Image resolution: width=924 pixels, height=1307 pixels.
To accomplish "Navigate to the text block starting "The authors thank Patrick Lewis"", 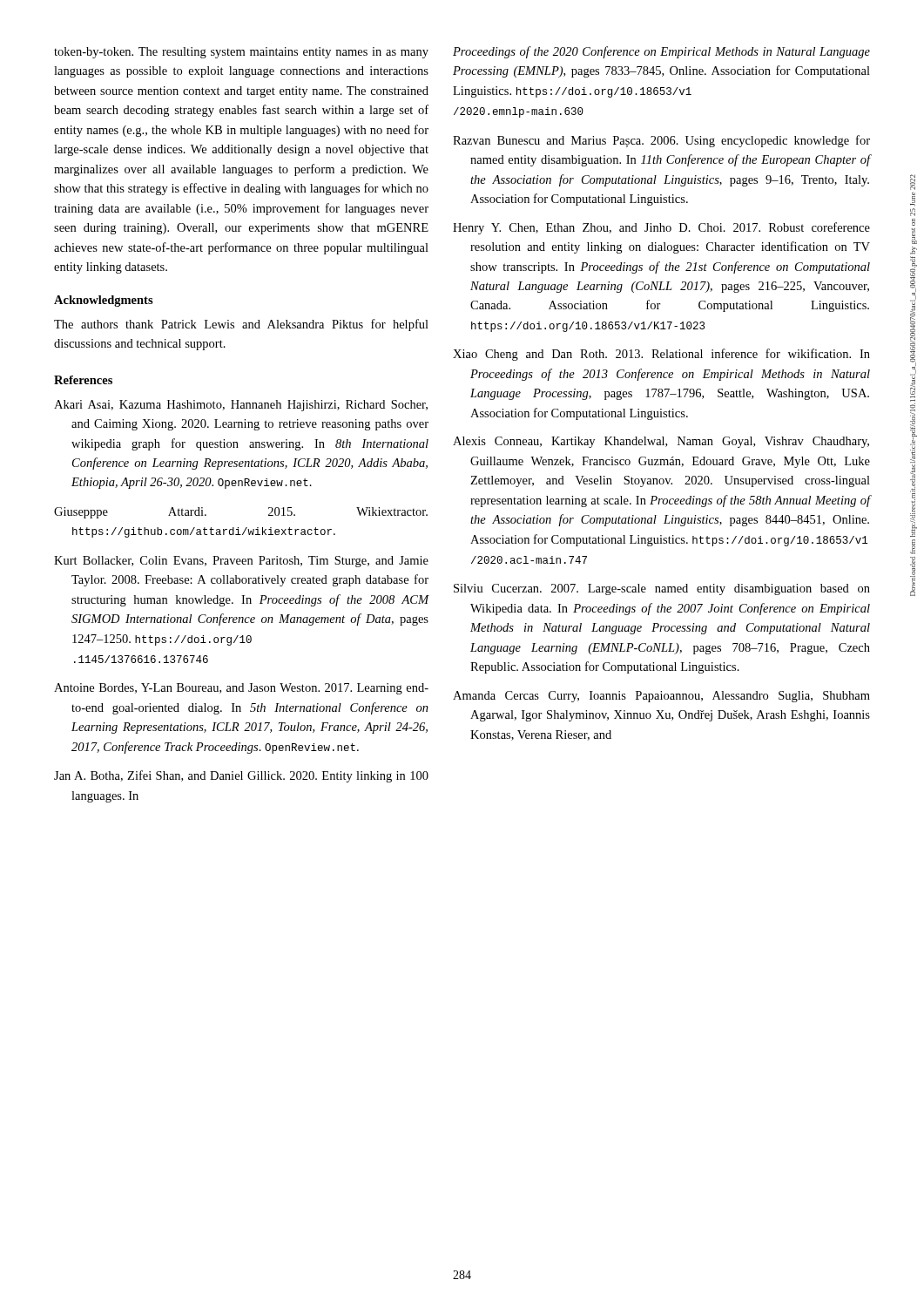I will pos(241,334).
